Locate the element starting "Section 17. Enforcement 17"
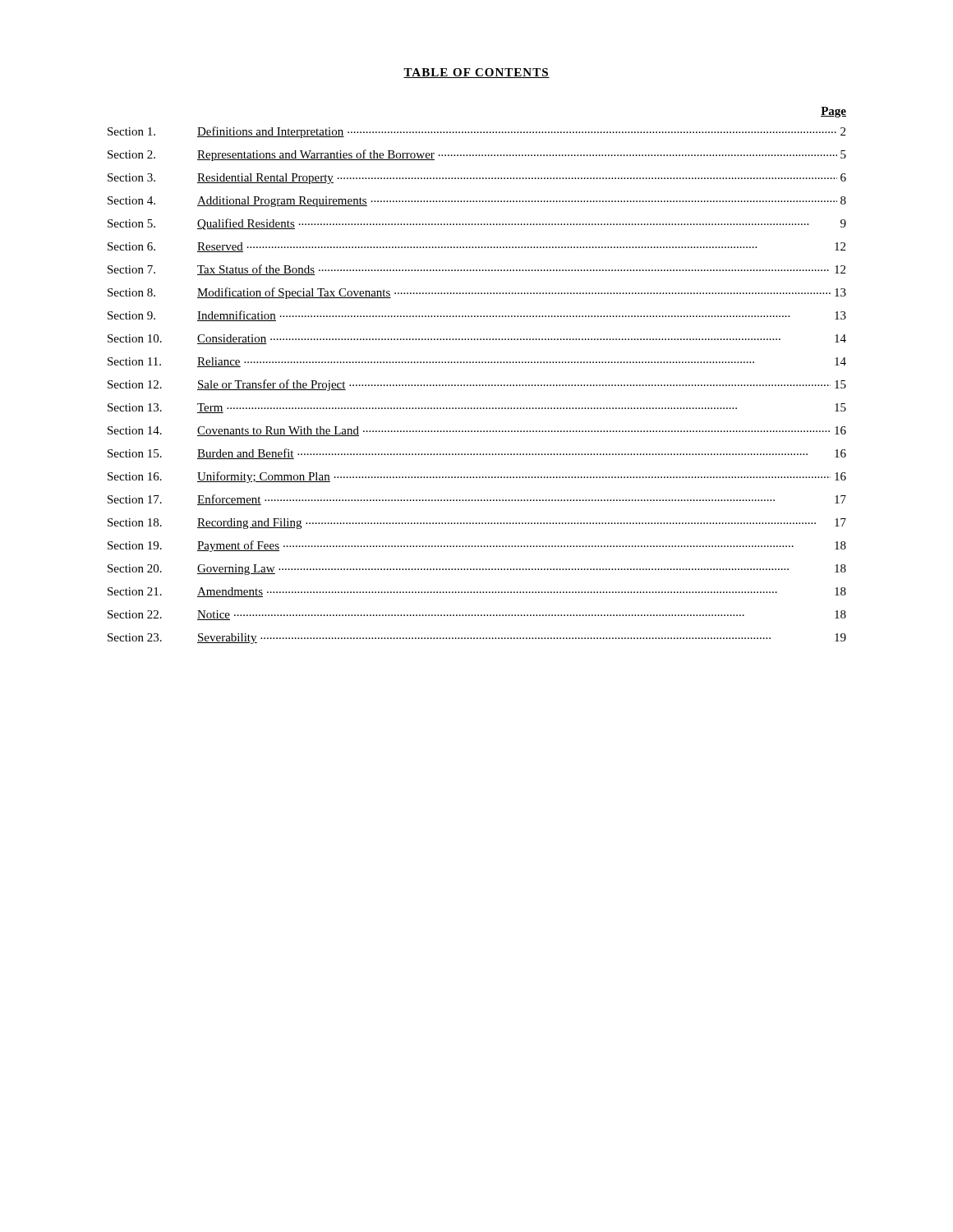Screen dimensions: 1232x953 (x=476, y=500)
